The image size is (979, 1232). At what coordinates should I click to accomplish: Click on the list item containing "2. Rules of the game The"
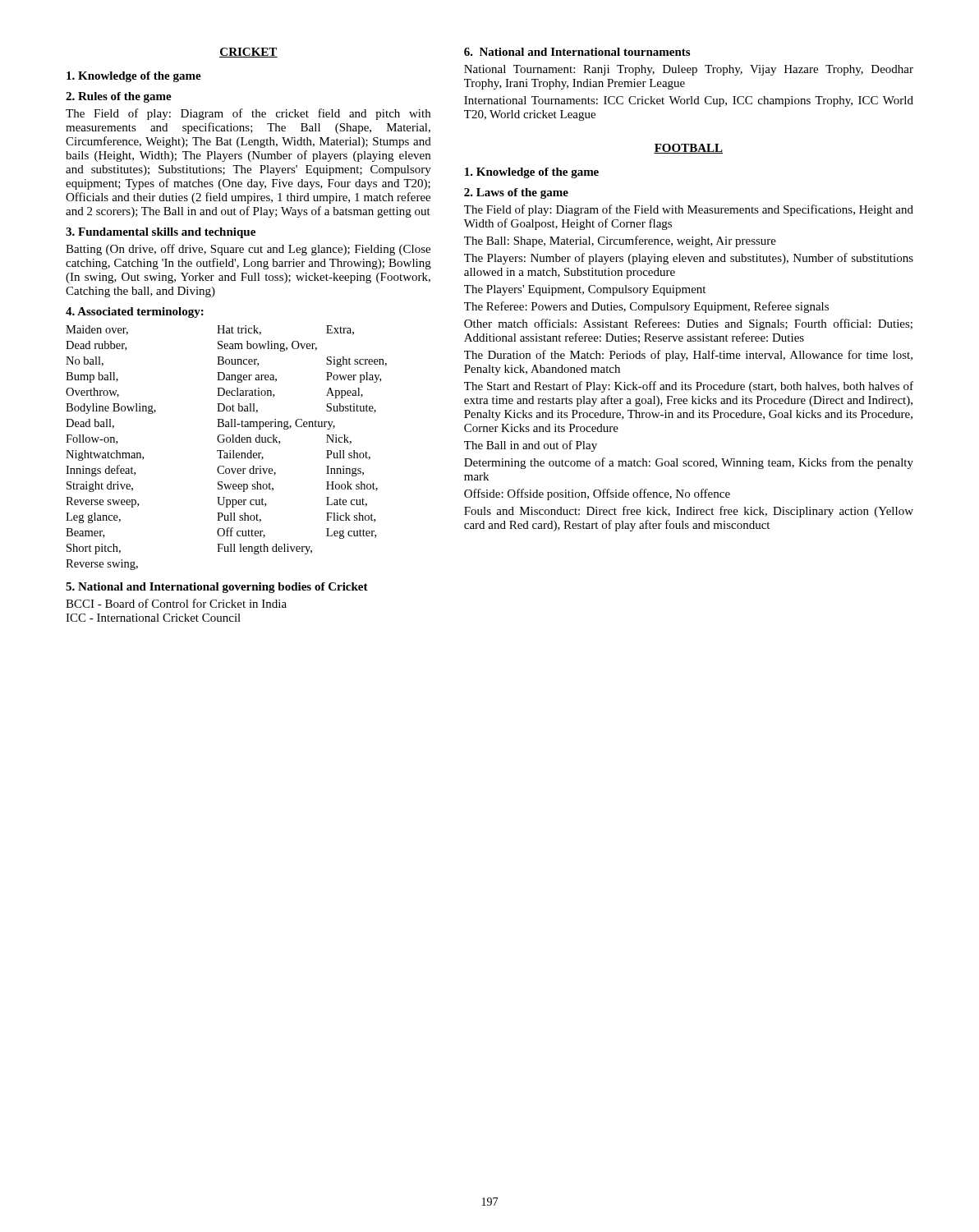point(248,154)
